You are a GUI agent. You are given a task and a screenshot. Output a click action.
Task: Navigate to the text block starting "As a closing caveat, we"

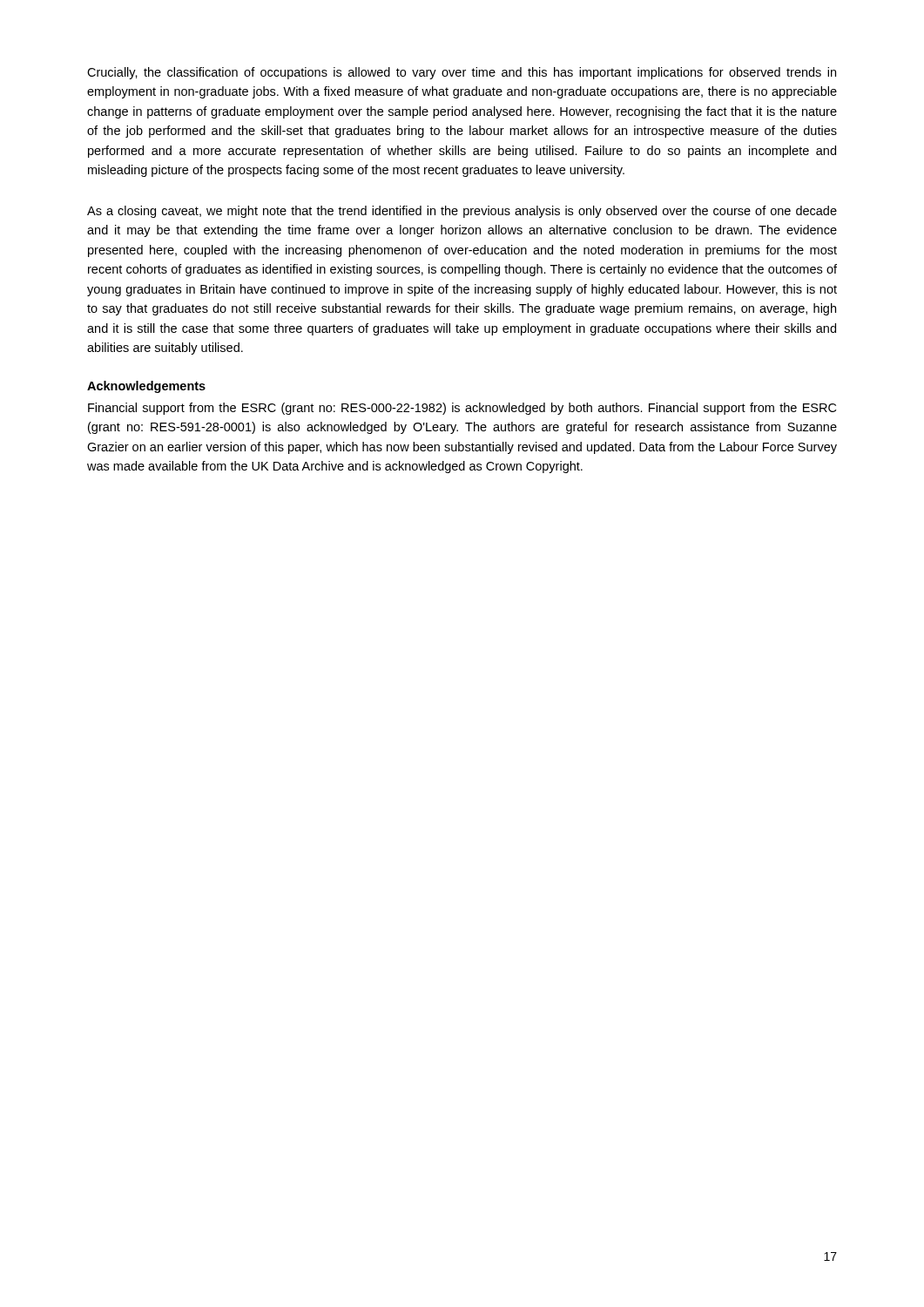point(462,279)
